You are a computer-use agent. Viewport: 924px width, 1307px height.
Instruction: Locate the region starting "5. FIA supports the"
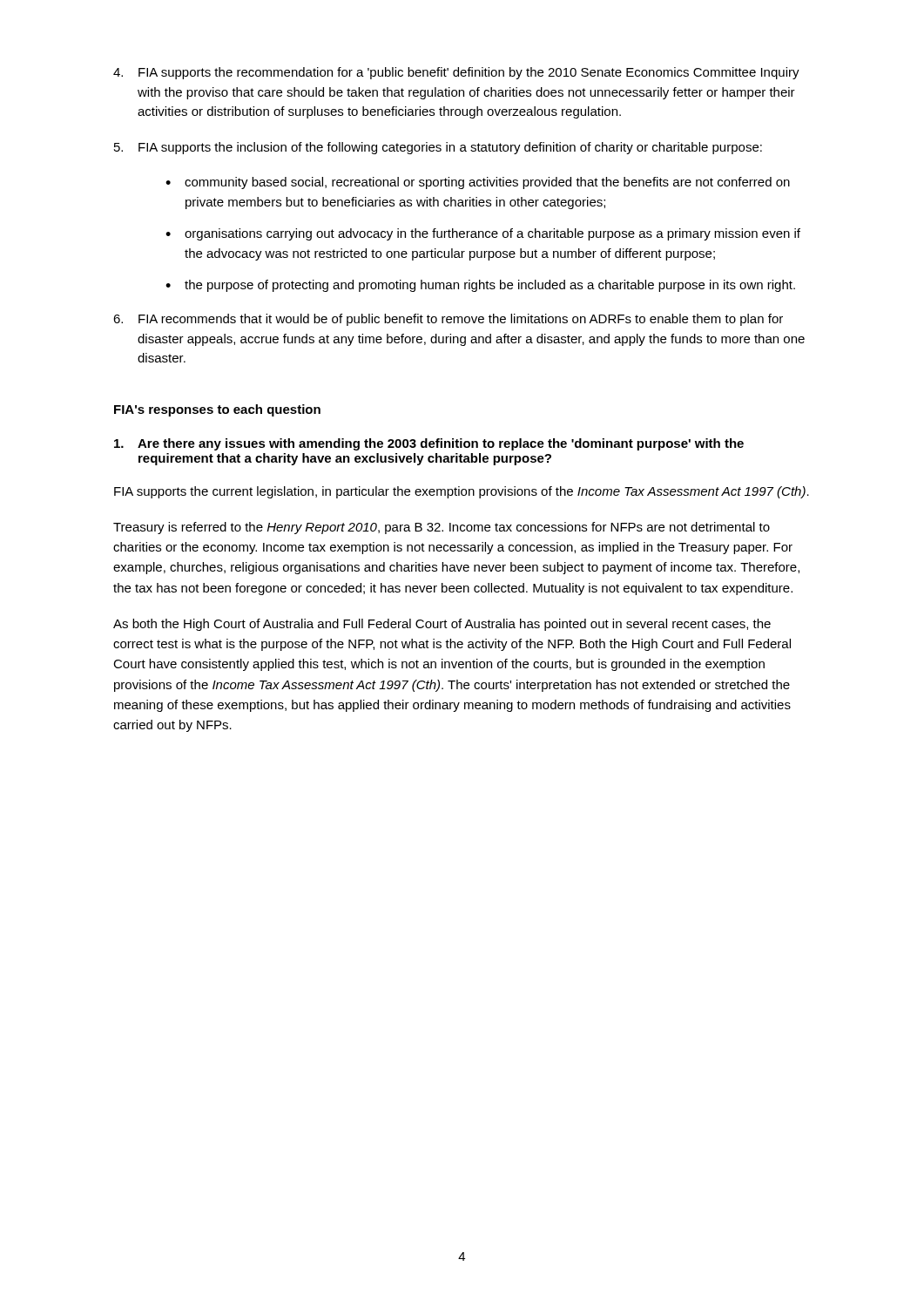click(x=438, y=147)
